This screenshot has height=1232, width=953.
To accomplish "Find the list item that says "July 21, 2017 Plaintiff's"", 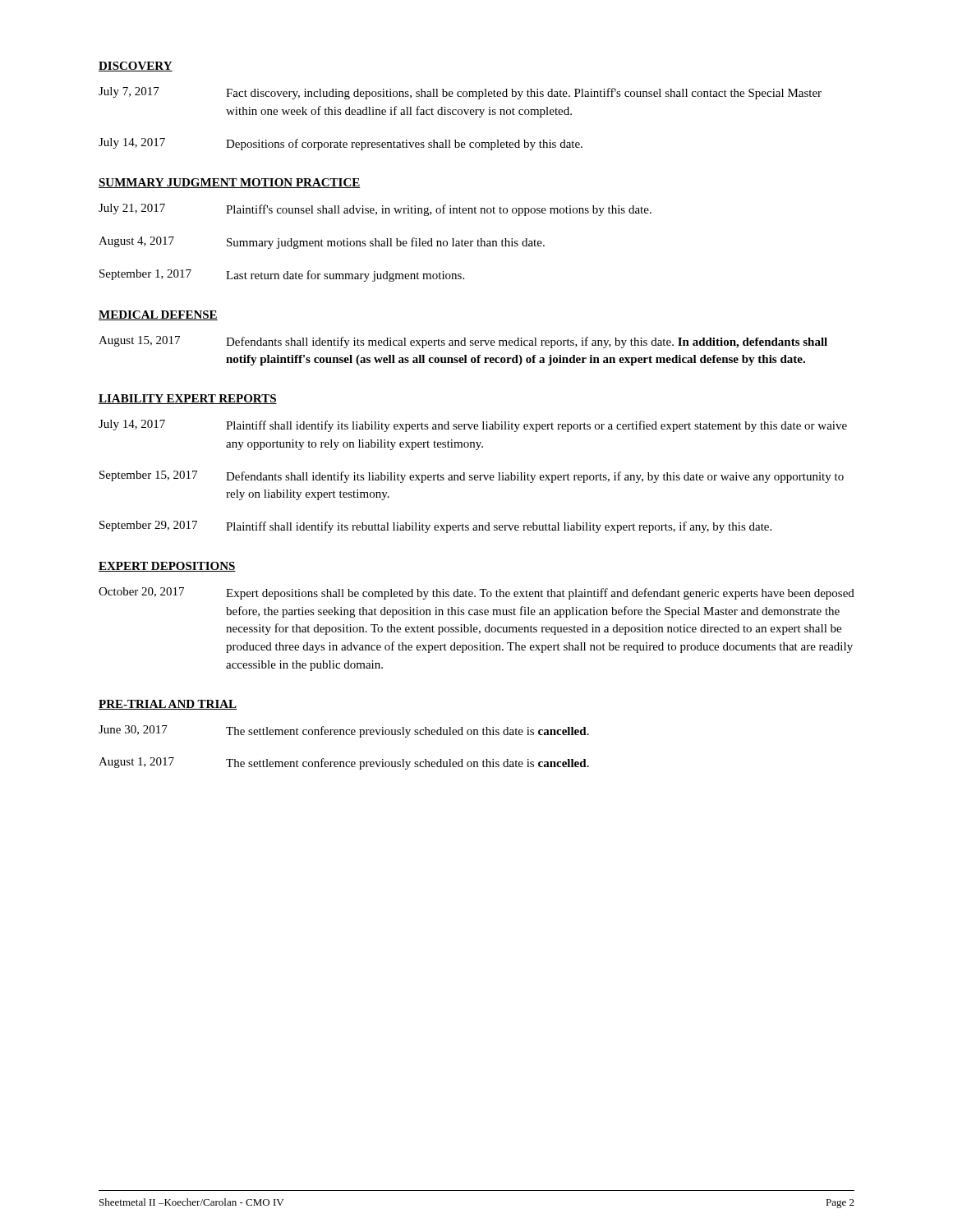I will 476,210.
